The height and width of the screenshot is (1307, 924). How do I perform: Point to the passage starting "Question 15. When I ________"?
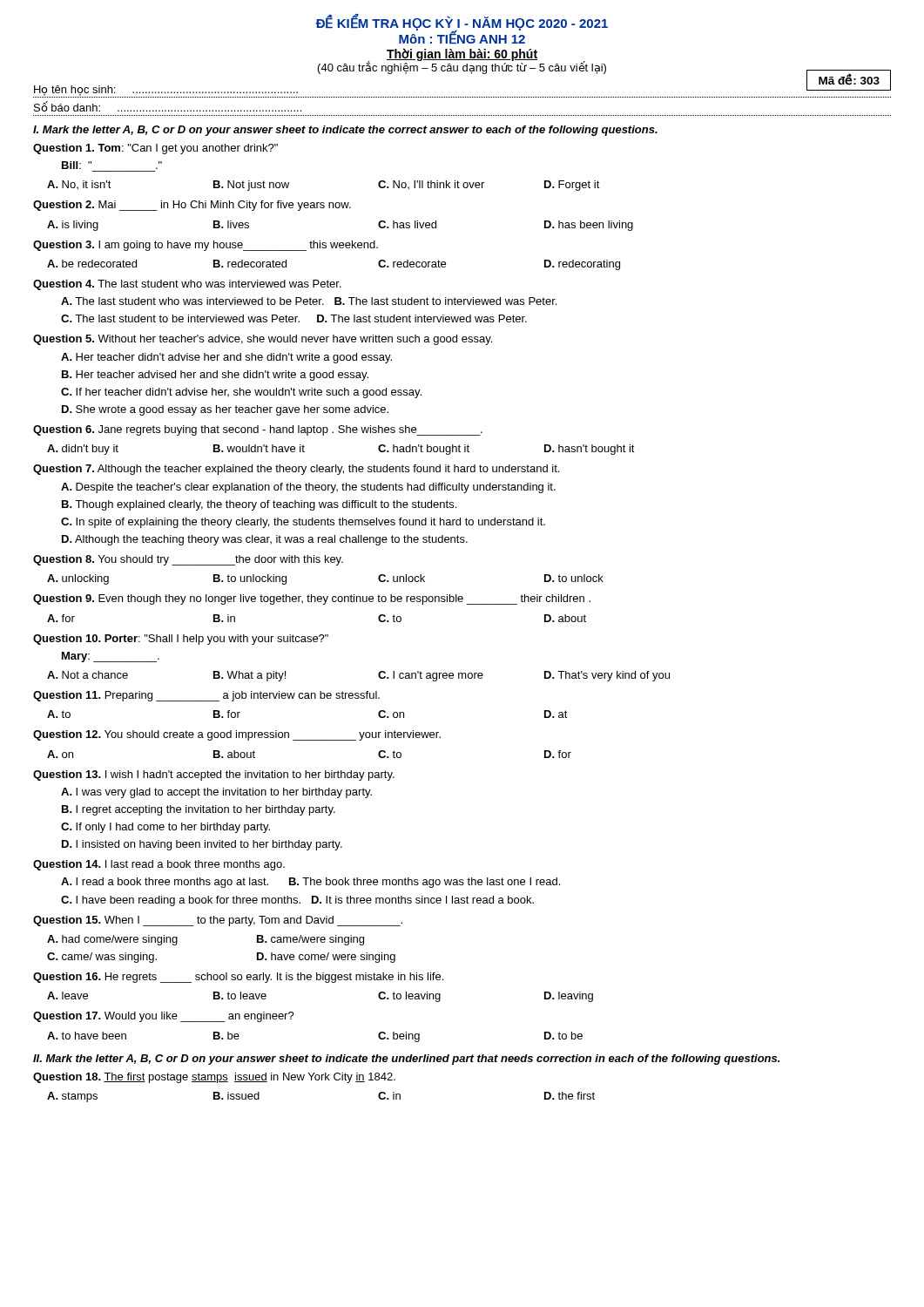click(x=218, y=921)
